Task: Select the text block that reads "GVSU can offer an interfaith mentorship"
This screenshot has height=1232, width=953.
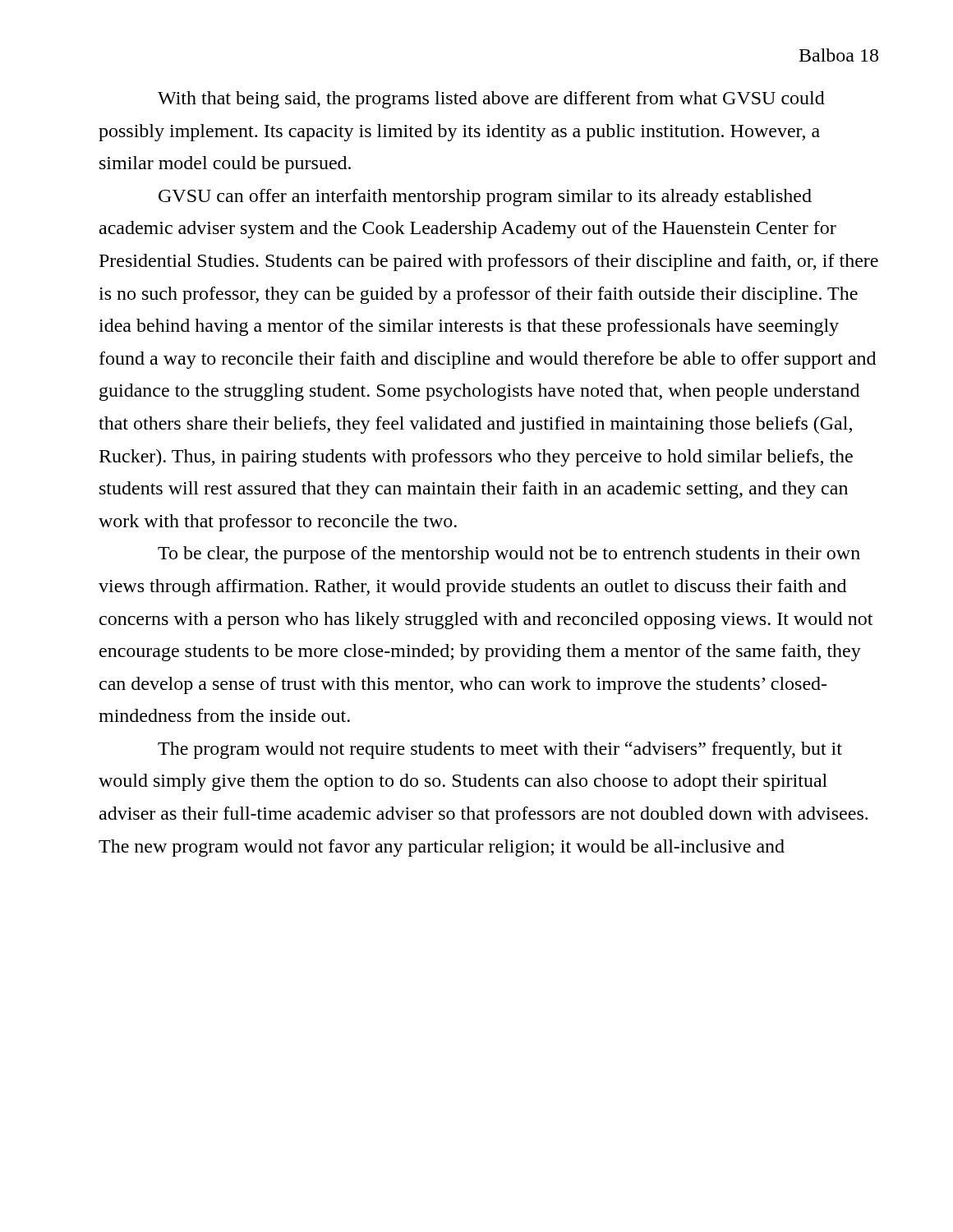Action: pyautogui.click(x=489, y=359)
